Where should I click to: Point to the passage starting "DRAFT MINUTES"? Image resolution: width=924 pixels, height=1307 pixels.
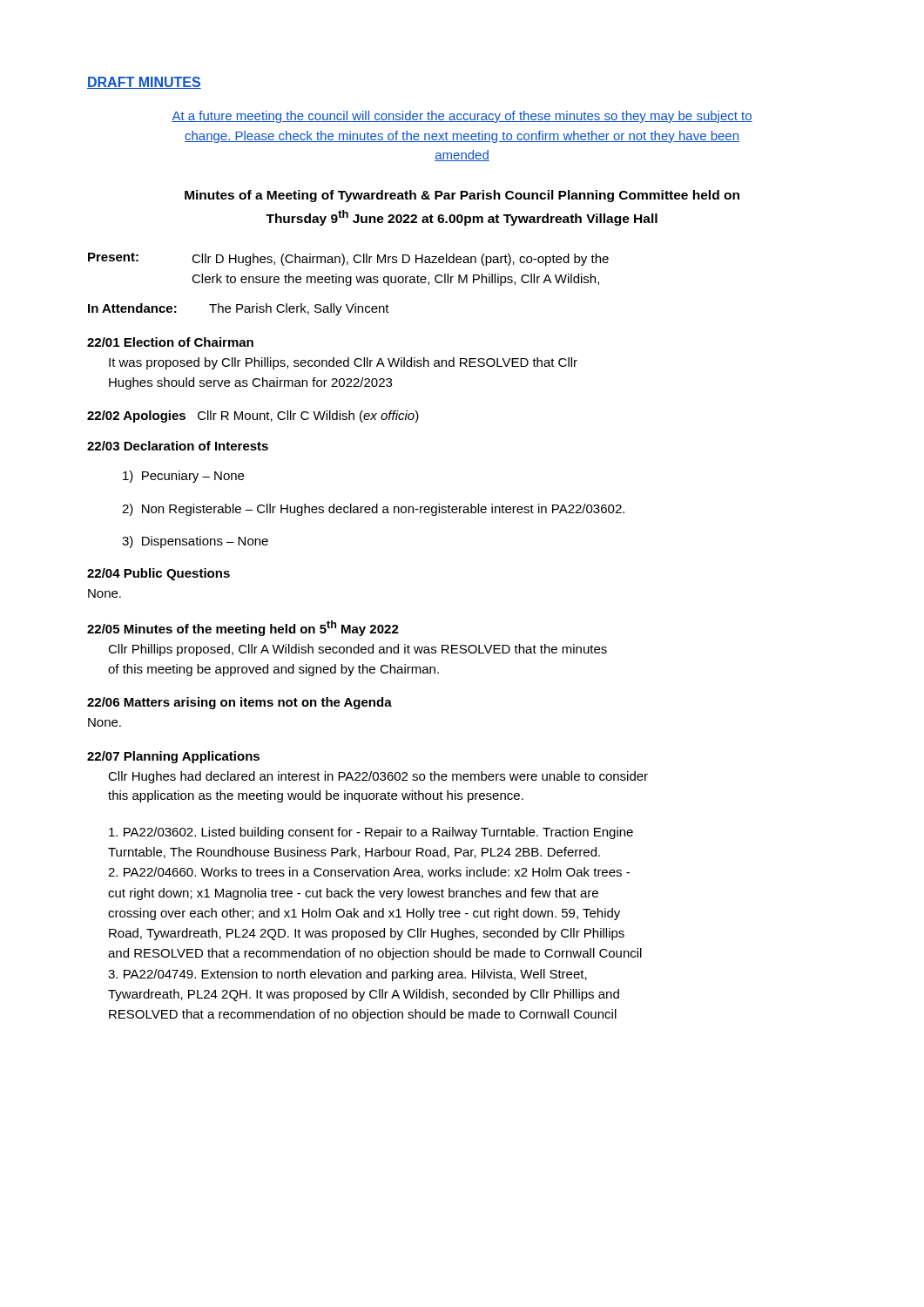144,83
